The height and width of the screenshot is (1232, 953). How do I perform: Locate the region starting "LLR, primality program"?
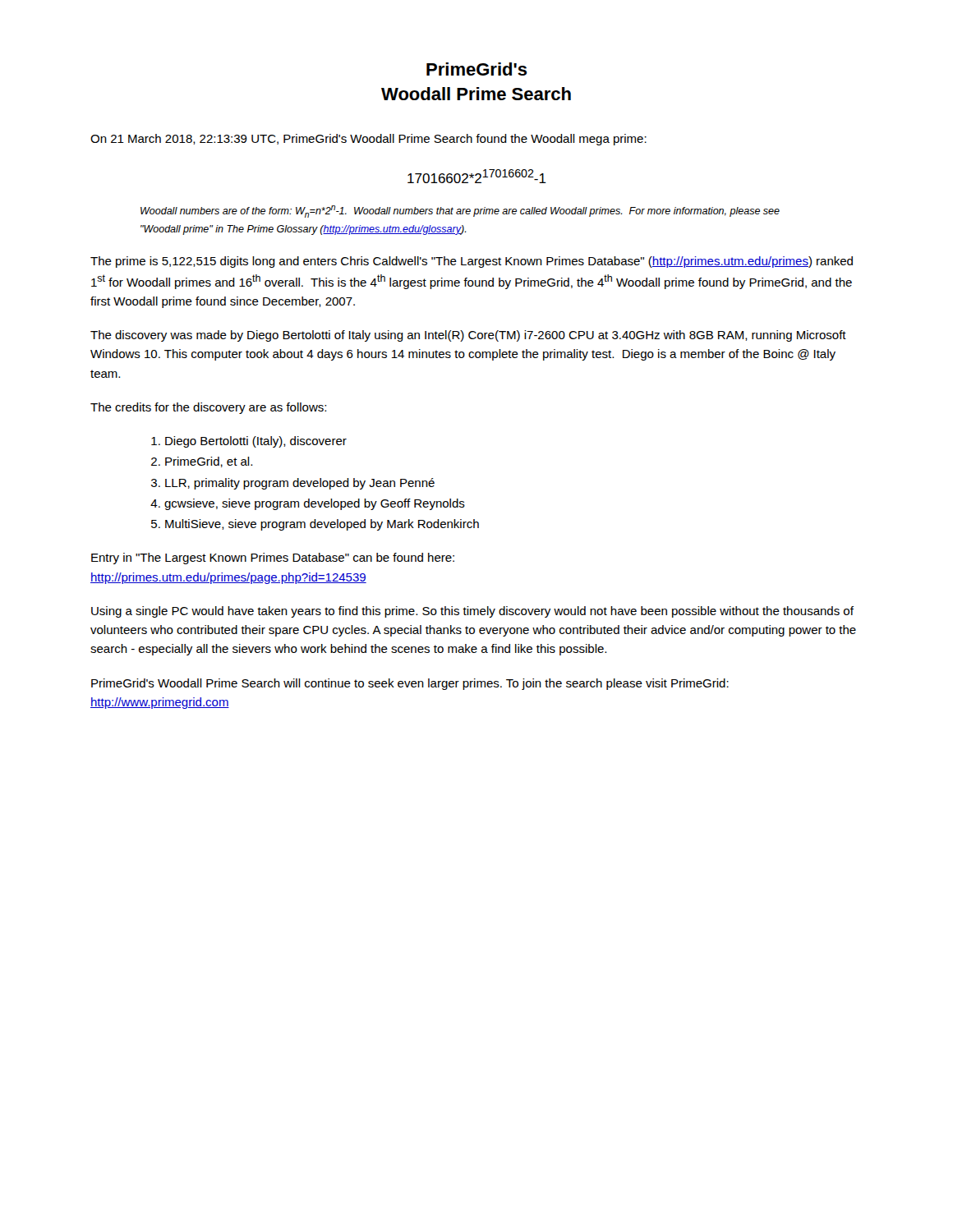pos(300,484)
